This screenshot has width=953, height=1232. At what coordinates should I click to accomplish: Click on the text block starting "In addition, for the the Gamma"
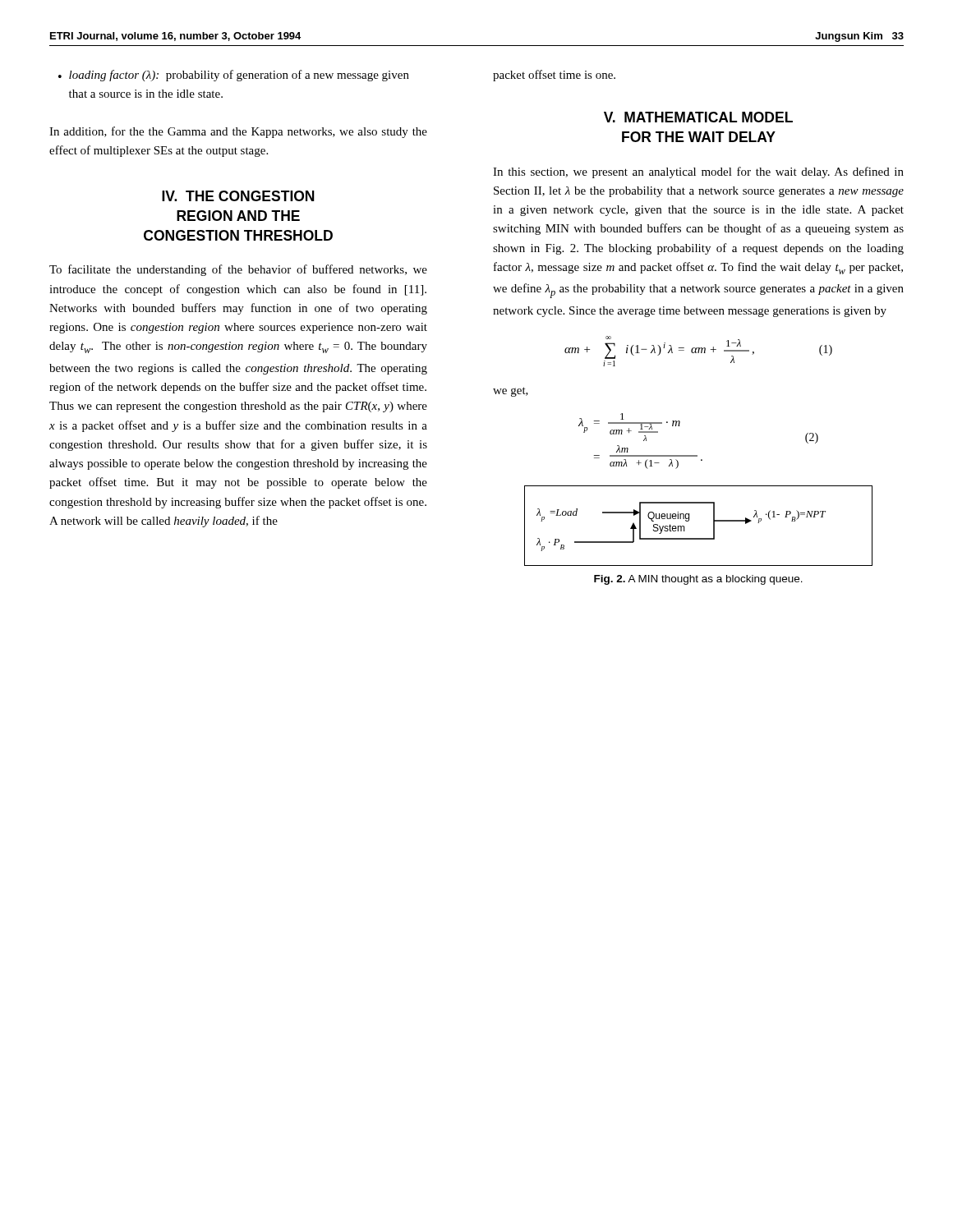coord(238,141)
